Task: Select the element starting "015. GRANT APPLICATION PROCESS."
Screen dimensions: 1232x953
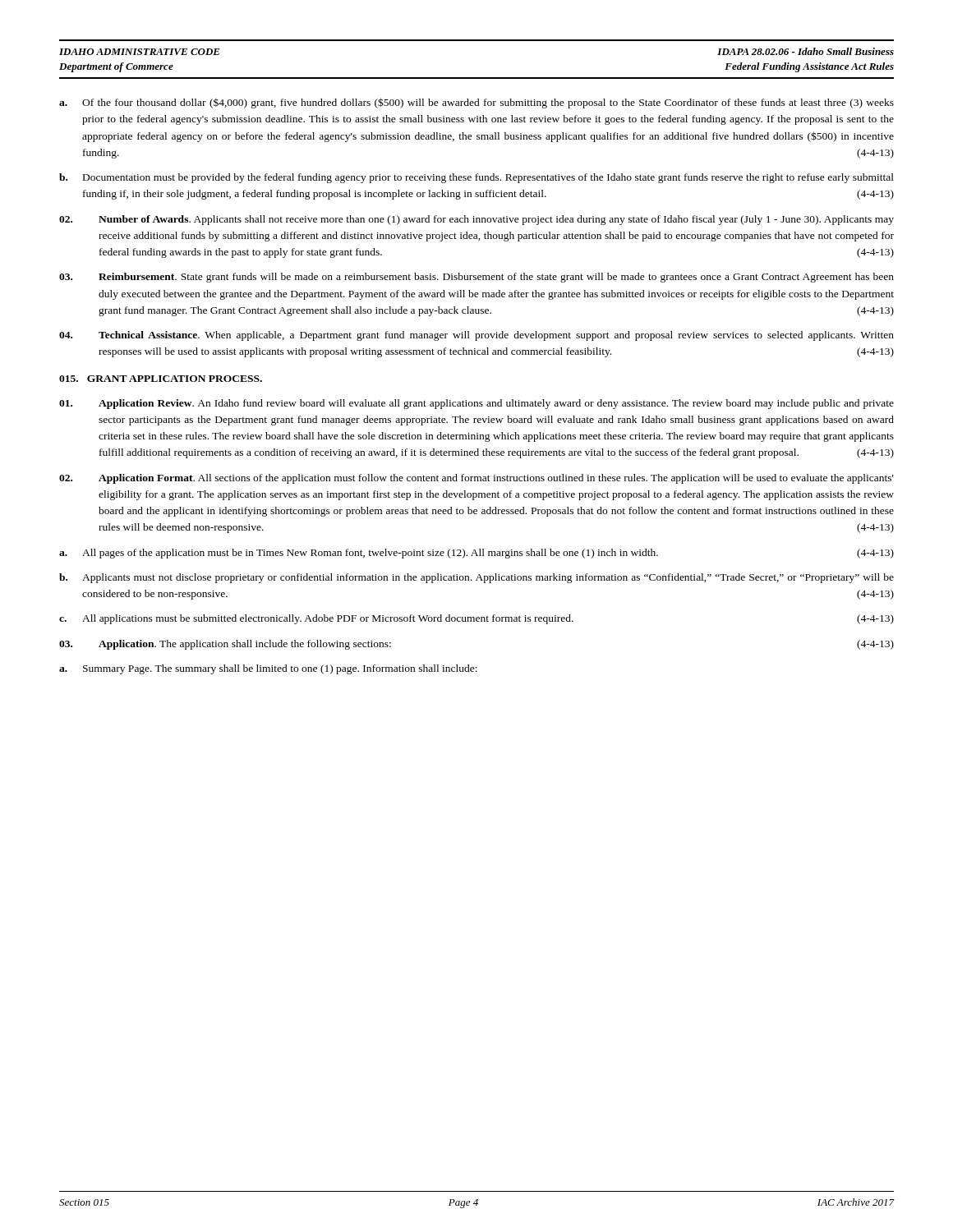Action: click(161, 378)
